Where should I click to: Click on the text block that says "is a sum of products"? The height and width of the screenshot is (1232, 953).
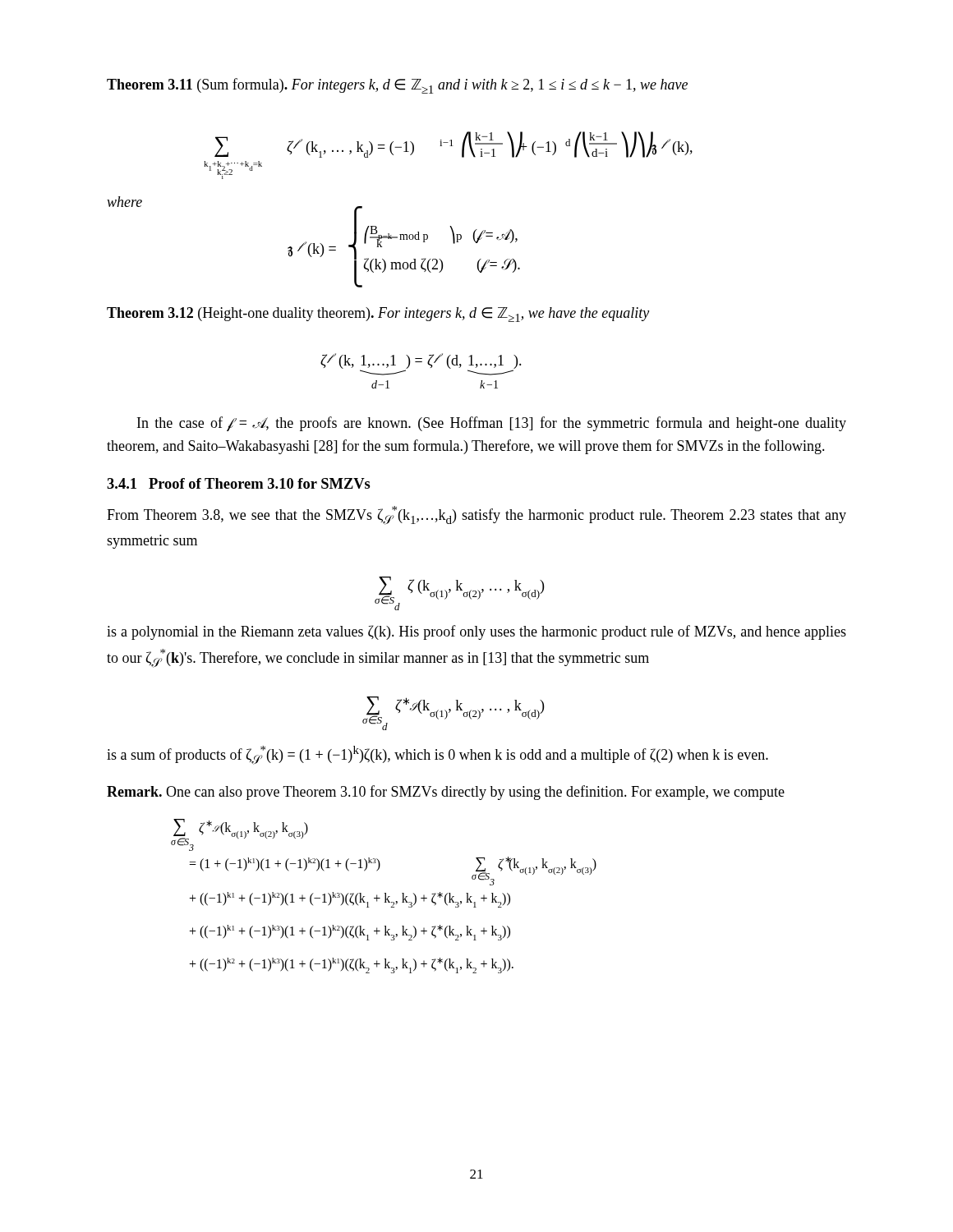pos(438,755)
